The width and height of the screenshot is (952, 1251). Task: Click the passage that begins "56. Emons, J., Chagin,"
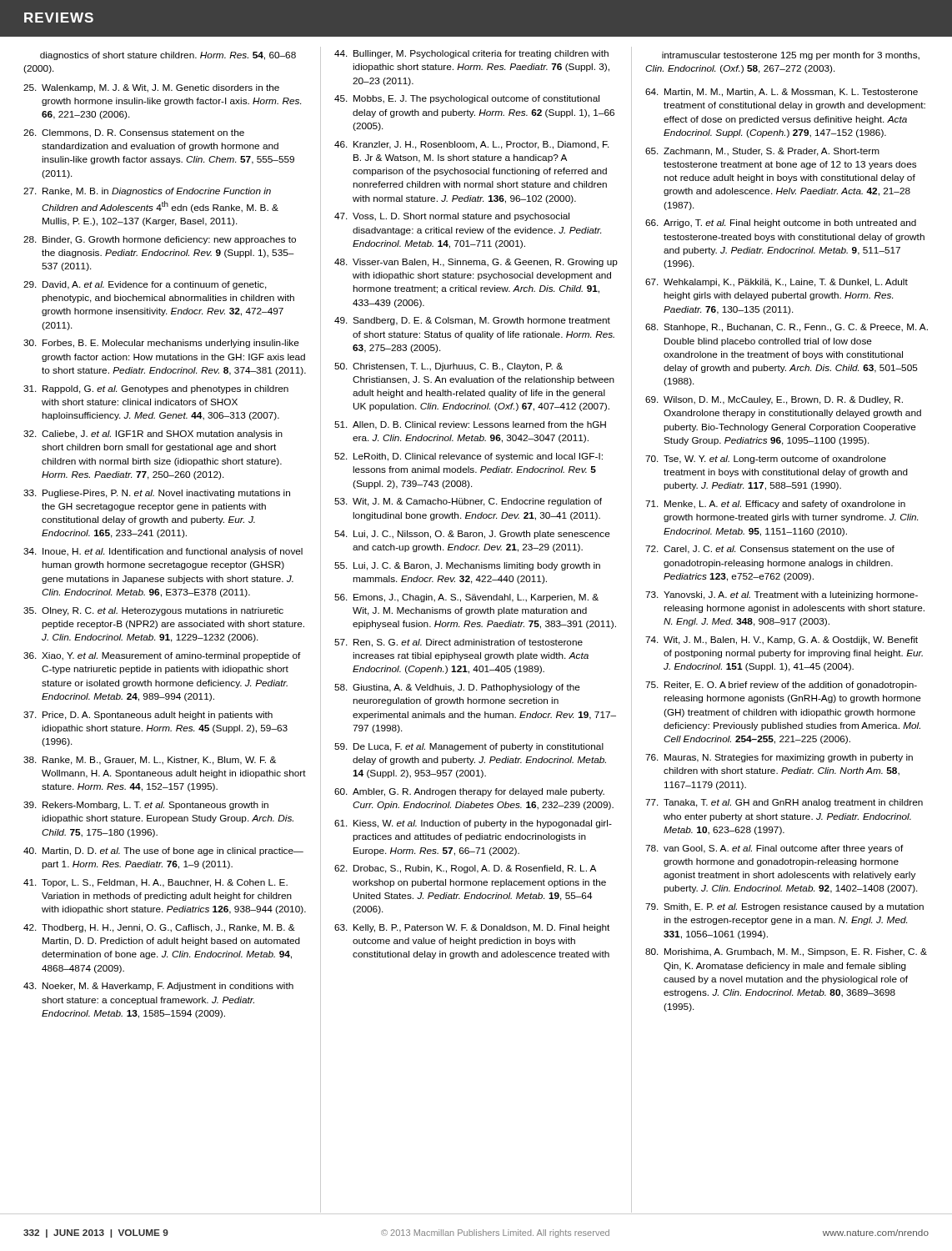coord(476,610)
